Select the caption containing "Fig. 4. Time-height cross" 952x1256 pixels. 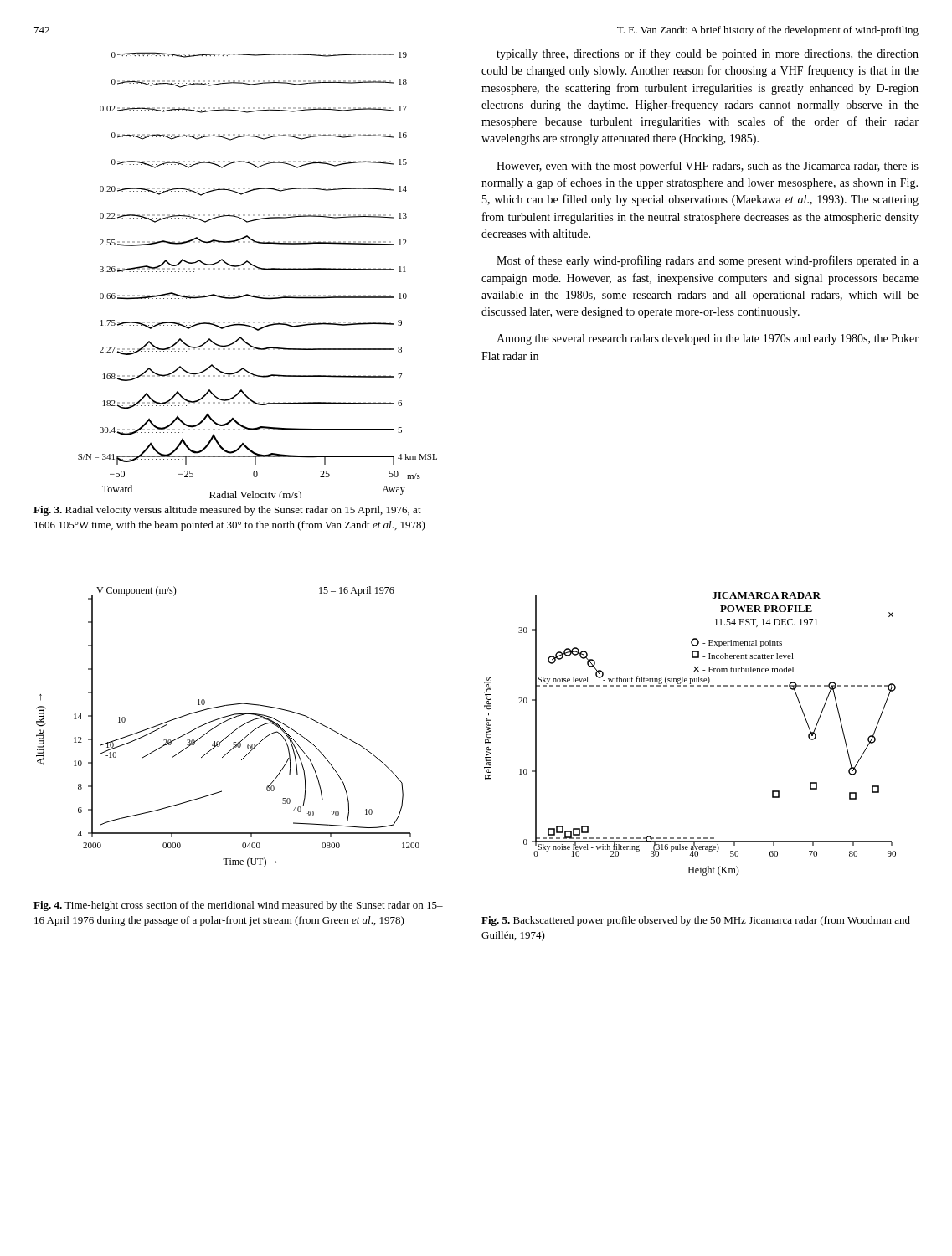click(x=238, y=912)
